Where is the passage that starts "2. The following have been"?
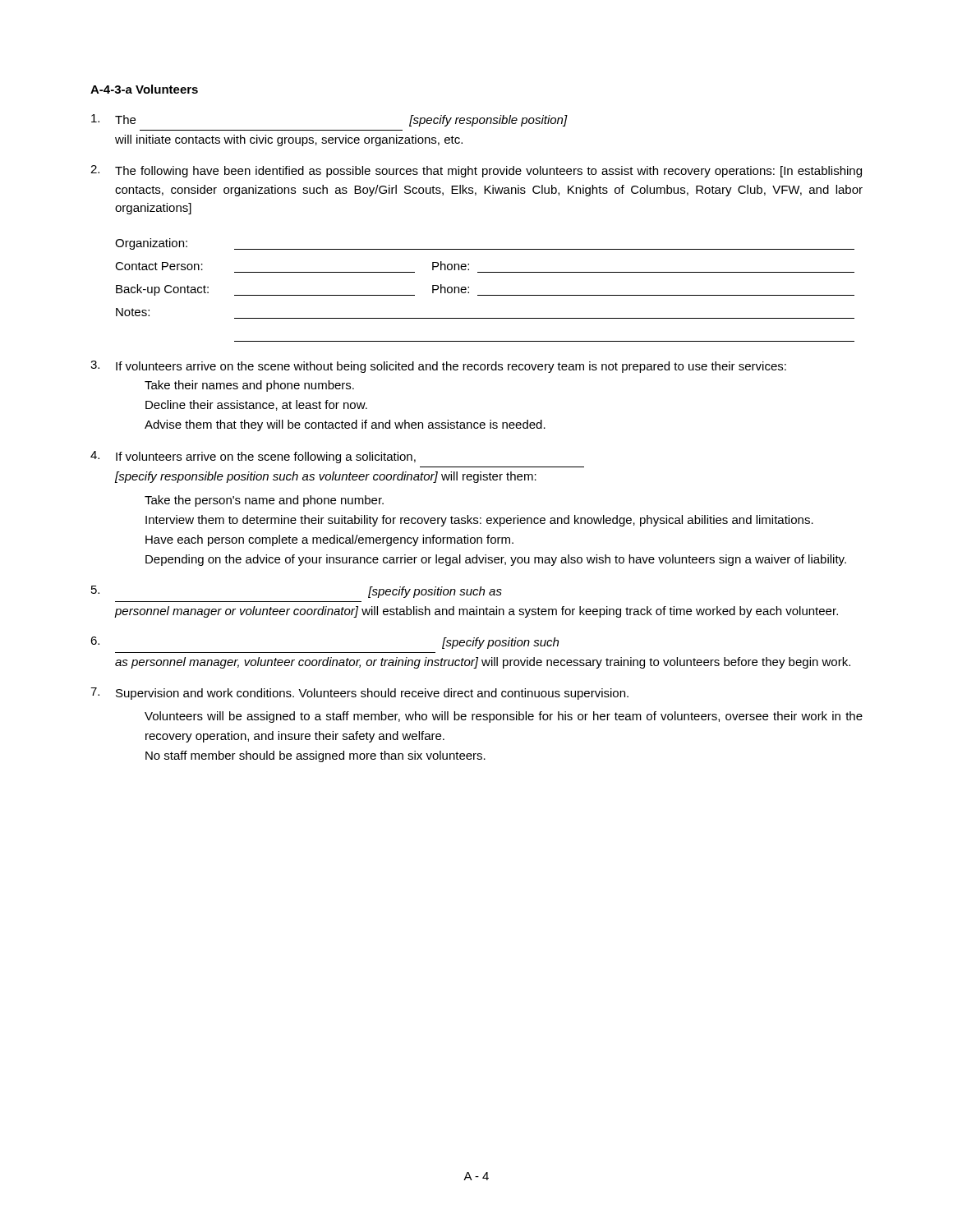The image size is (953, 1232). click(476, 189)
